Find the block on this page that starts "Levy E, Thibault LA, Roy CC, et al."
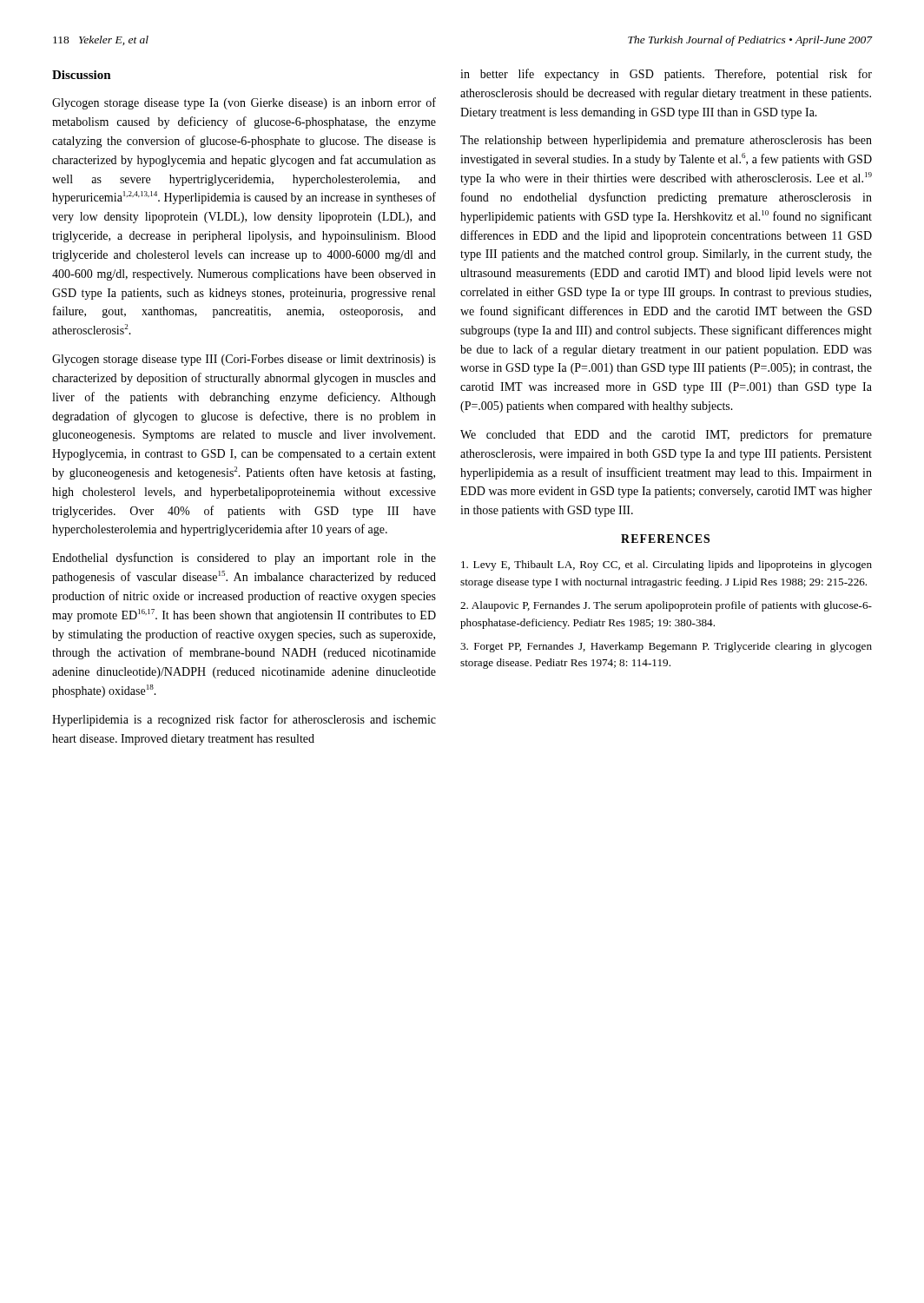The height and width of the screenshot is (1303, 924). tap(666, 573)
